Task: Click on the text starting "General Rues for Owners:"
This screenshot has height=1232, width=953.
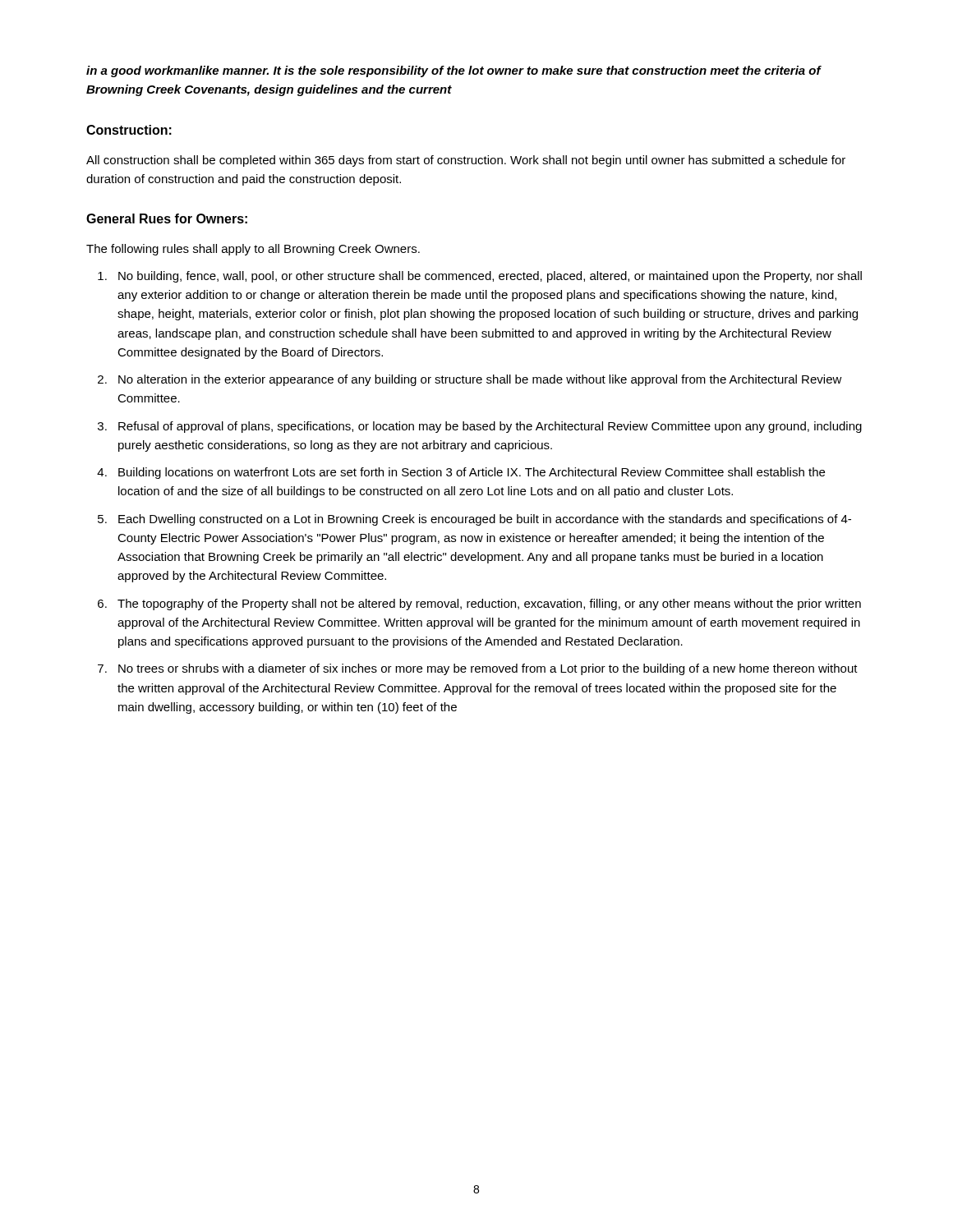Action: (167, 218)
